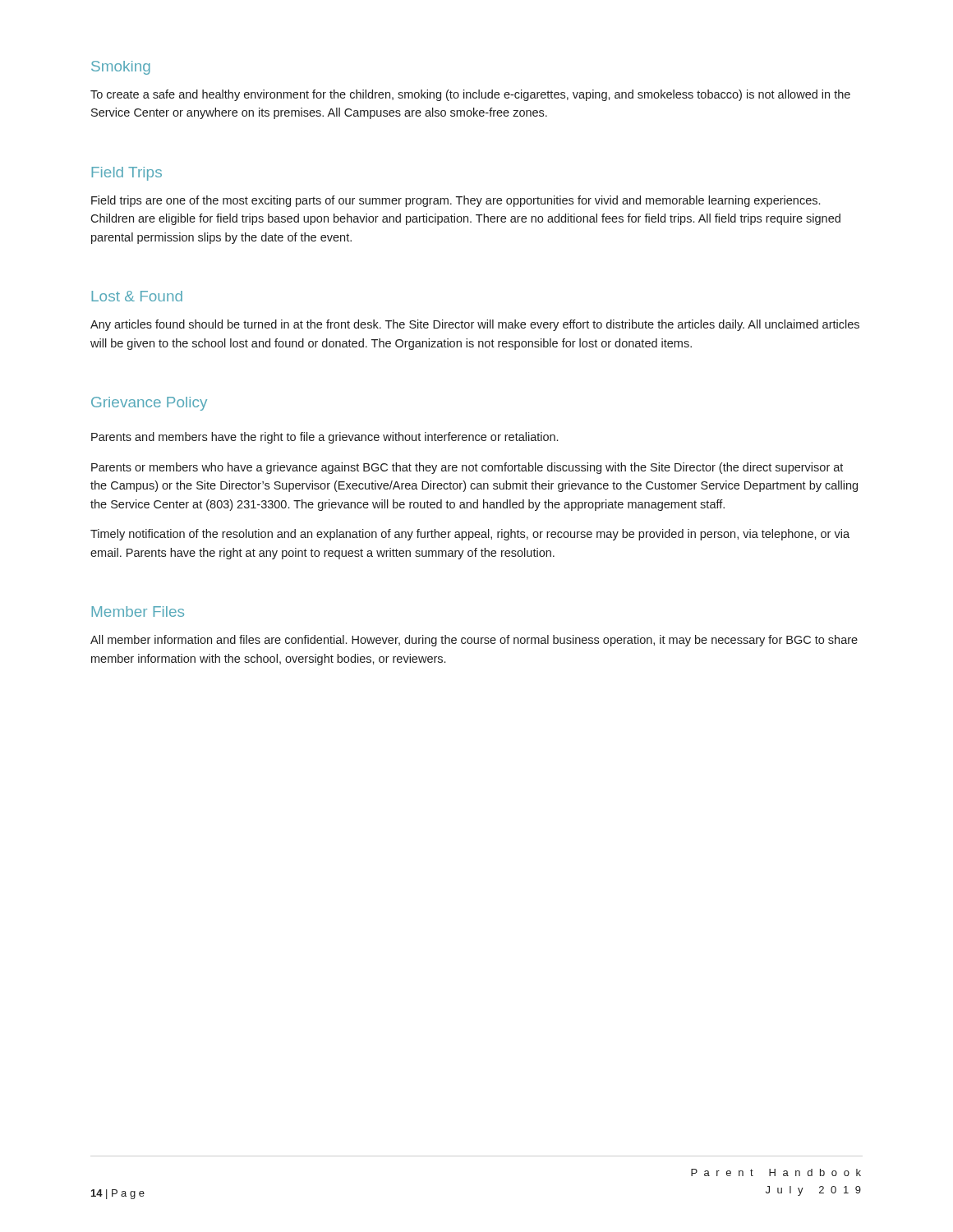Point to the passage starting "Member Files"
This screenshot has width=953, height=1232.
click(138, 611)
